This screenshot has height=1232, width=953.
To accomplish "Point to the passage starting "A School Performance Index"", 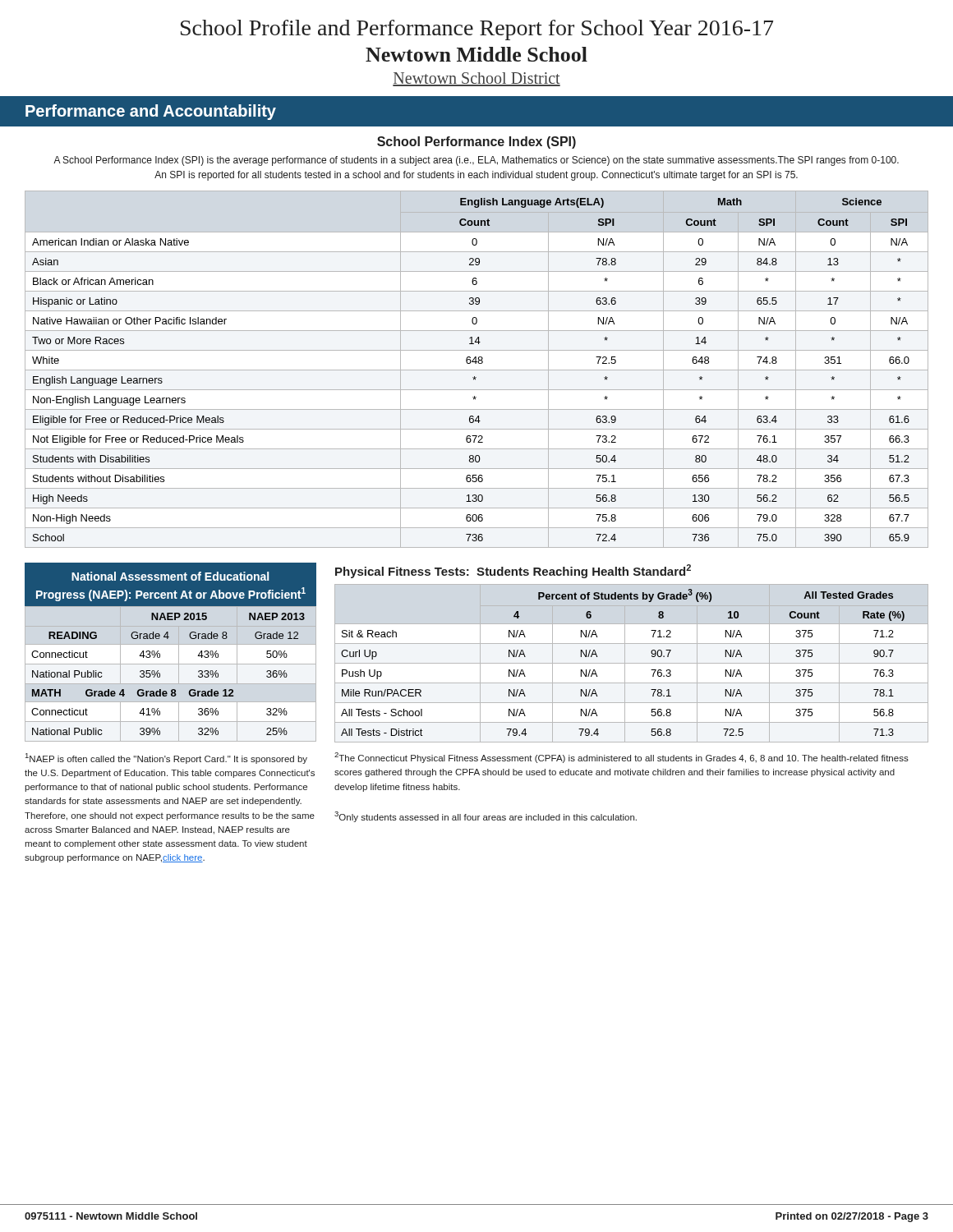I will pos(476,168).
